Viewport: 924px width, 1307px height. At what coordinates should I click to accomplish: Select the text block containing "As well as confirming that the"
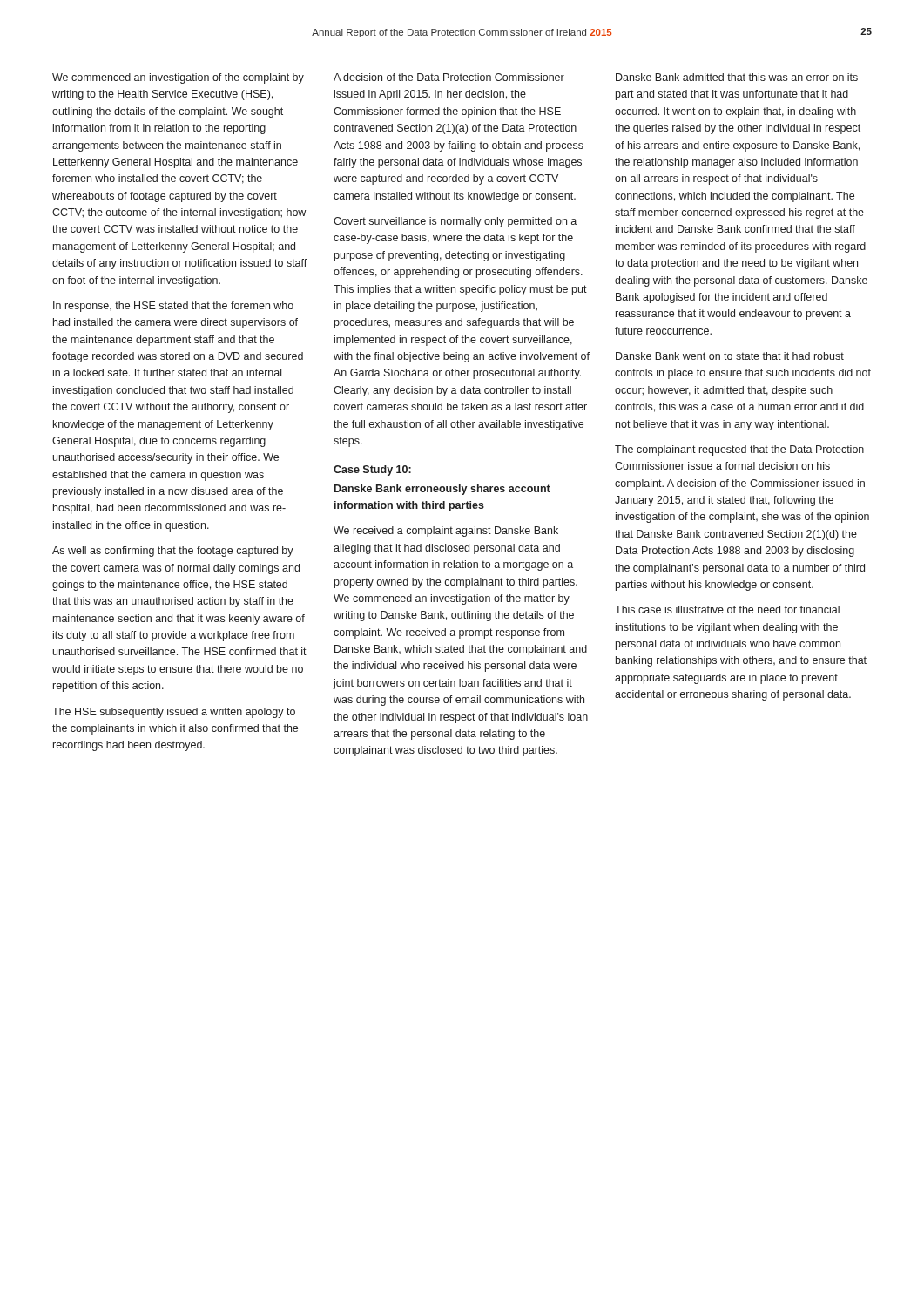pyautogui.click(x=181, y=619)
